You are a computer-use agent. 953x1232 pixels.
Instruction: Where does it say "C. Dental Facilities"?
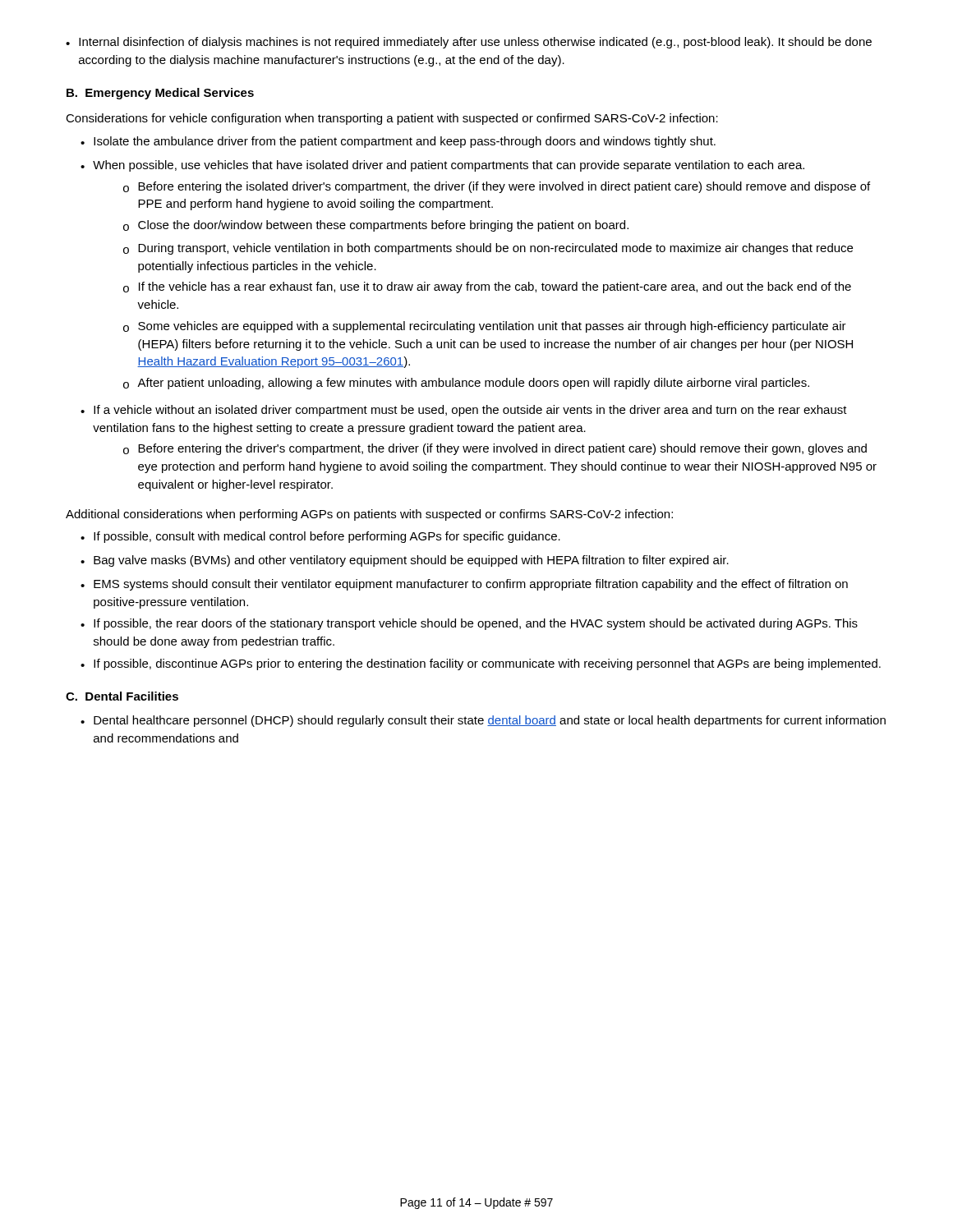[x=122, y=696]
